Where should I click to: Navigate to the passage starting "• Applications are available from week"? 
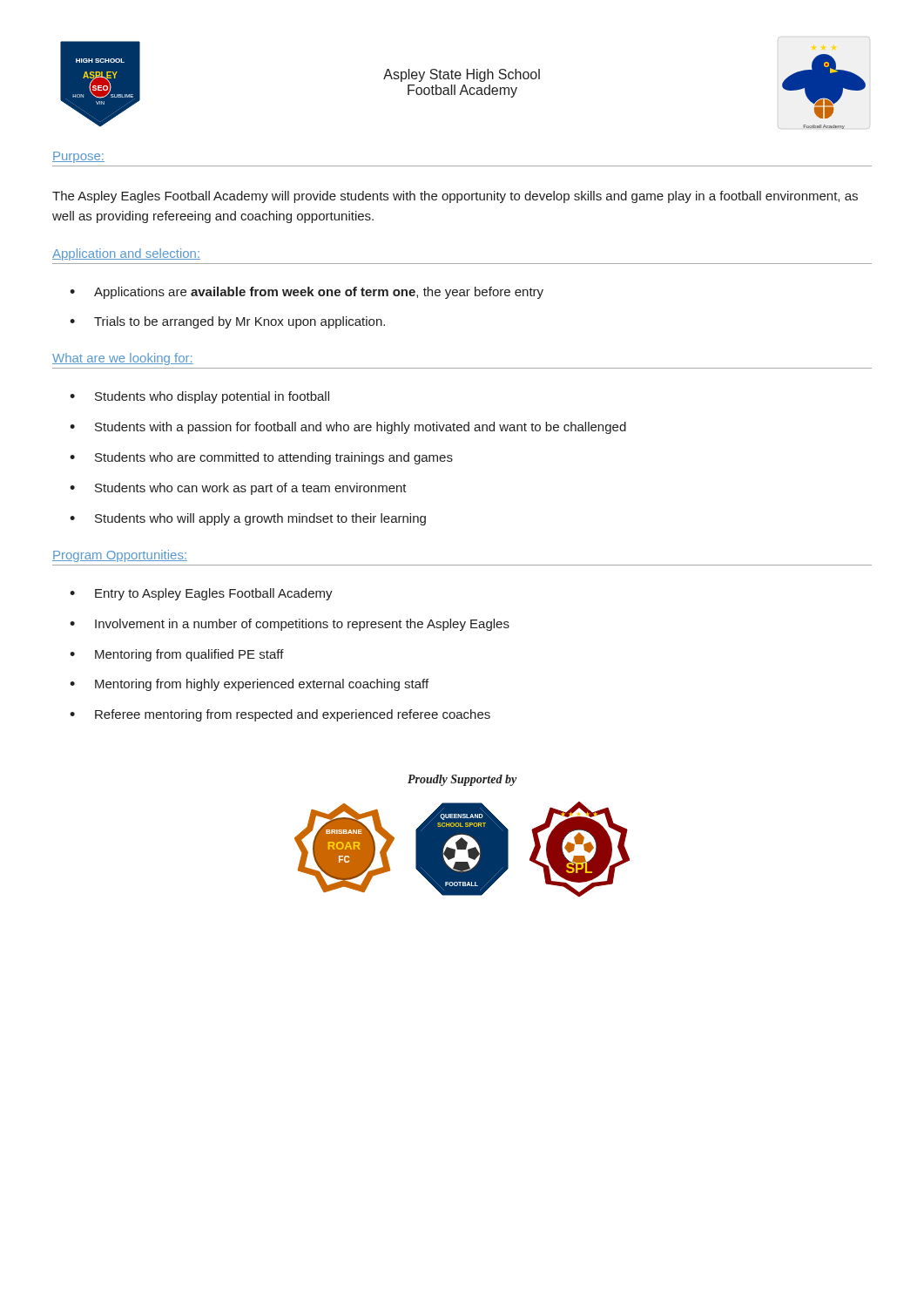(471, 293)
